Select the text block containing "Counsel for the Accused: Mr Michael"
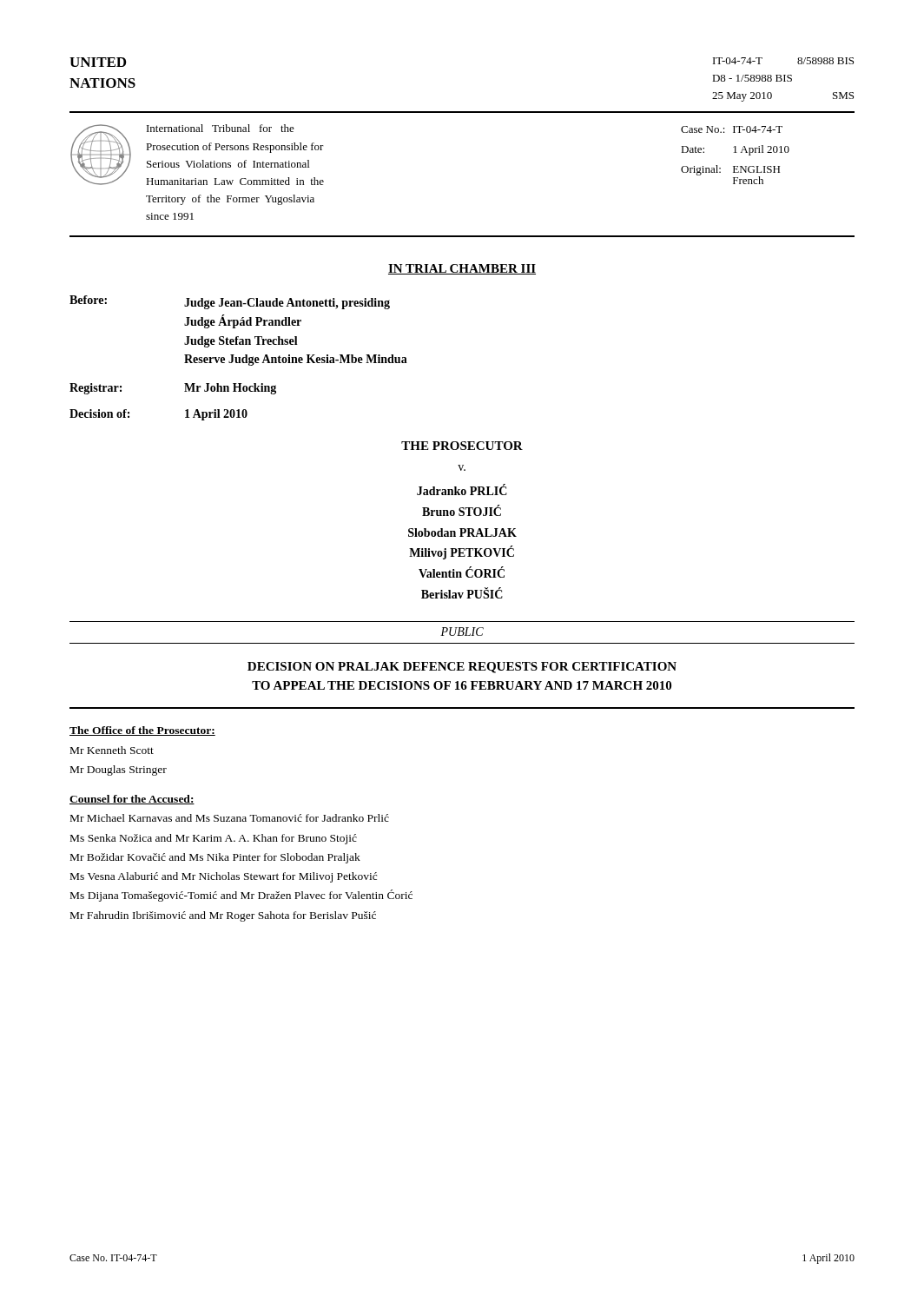The width and height of the screenshot is (924, 1303). click(132, 800)
